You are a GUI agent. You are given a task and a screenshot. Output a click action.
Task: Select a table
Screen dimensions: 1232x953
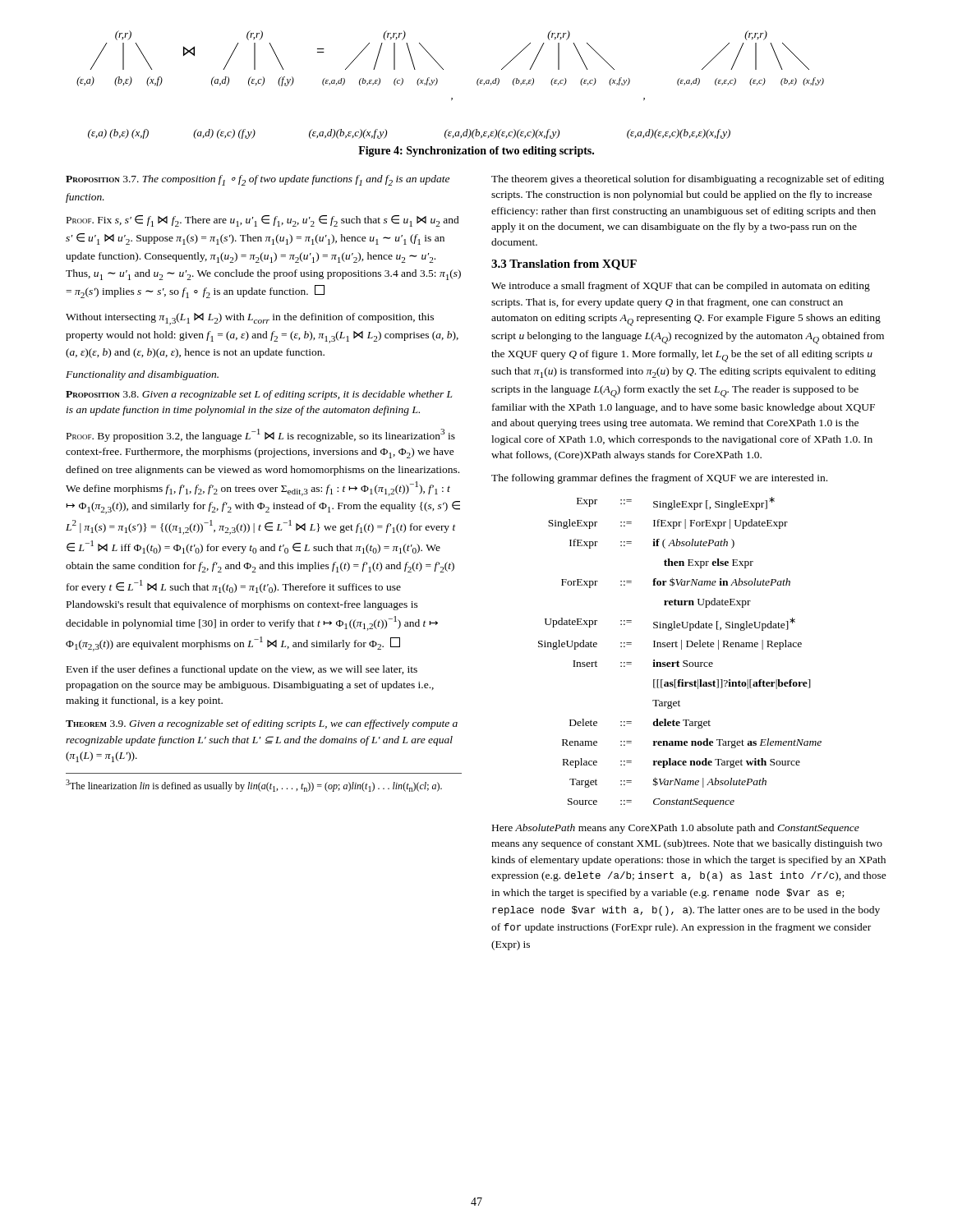coord(689,652)
